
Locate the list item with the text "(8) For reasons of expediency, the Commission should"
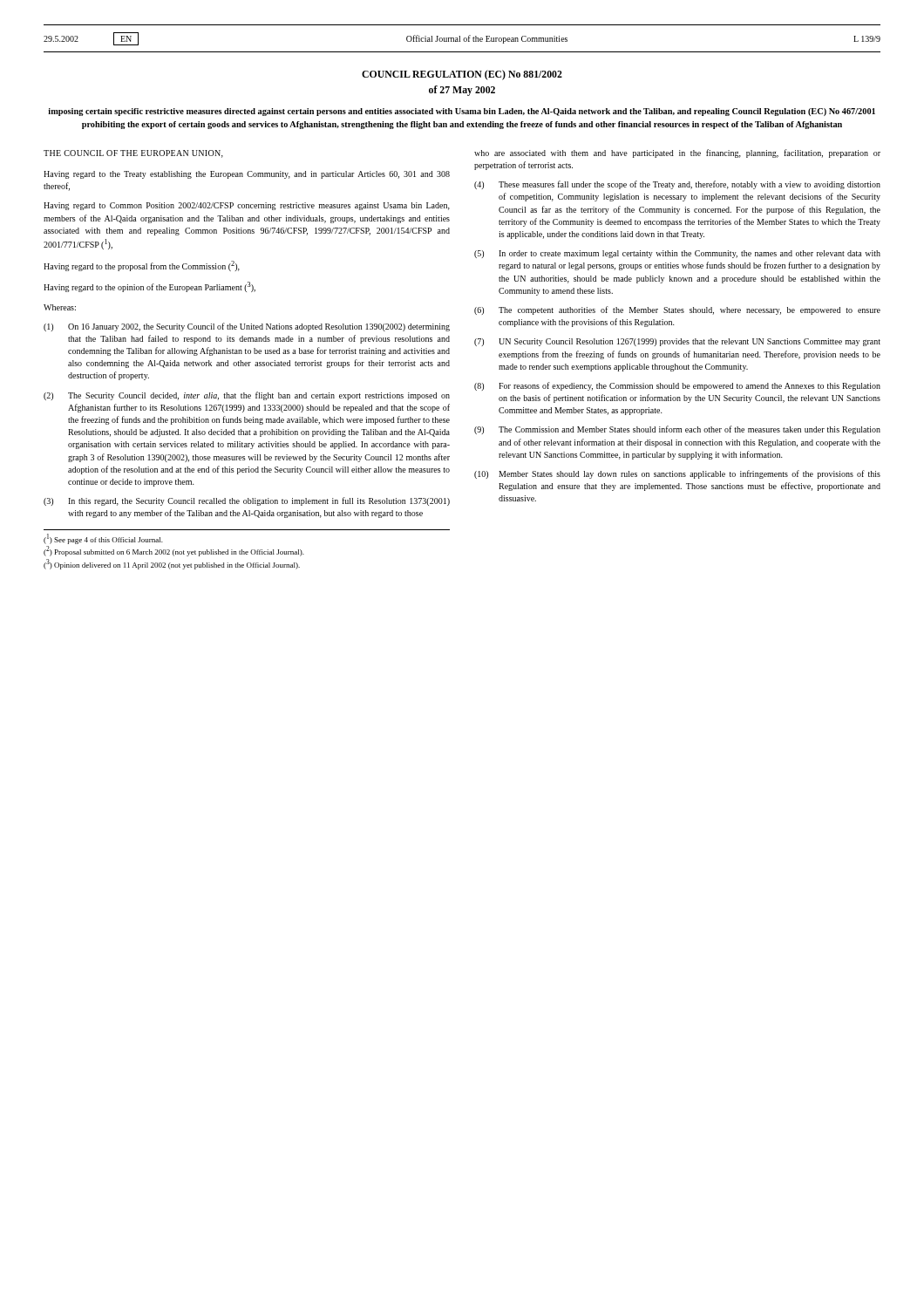pyautogui.click(x=677, y=399)
